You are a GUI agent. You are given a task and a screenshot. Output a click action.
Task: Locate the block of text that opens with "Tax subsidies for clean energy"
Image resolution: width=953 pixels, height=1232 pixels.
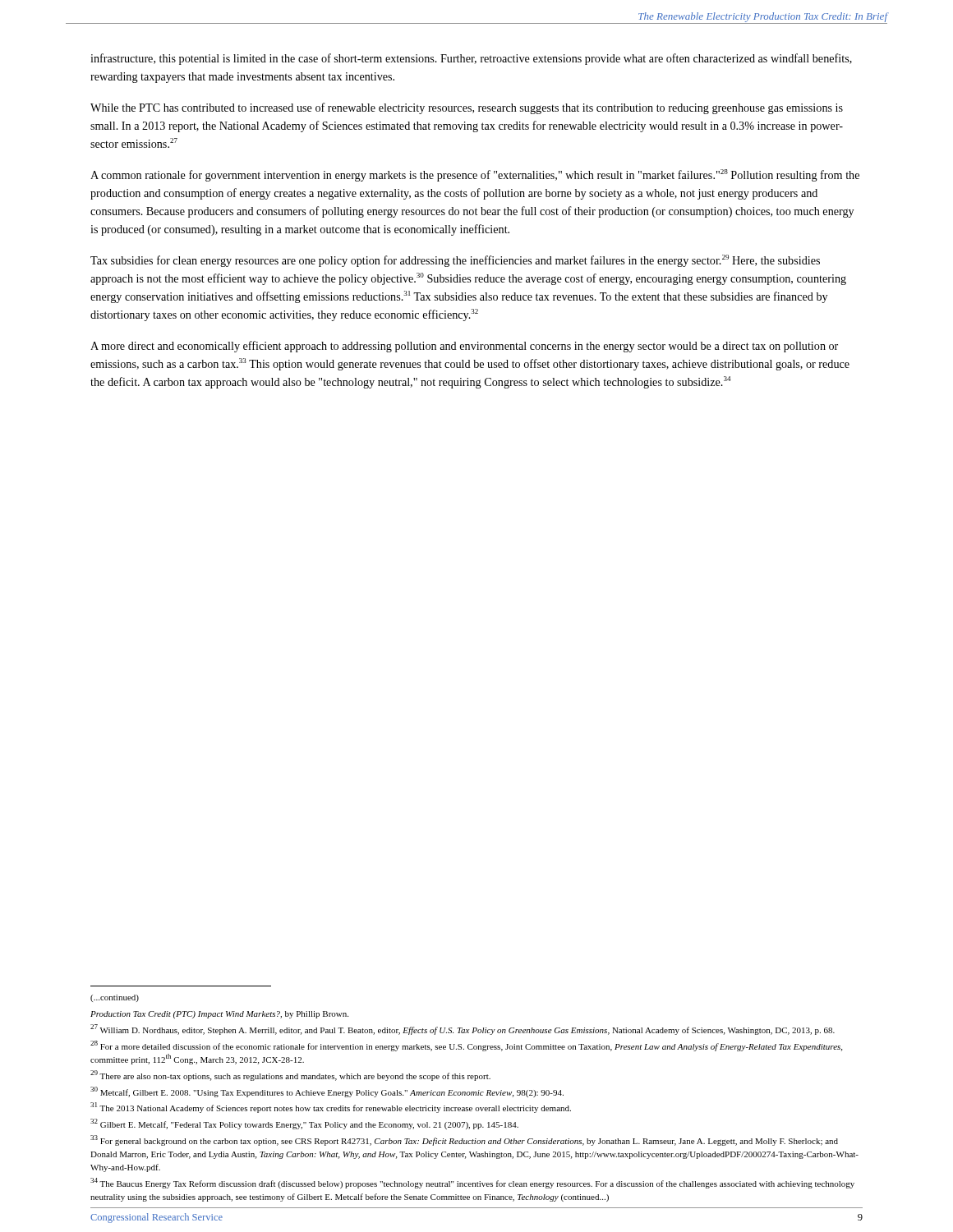coord(468,287)
